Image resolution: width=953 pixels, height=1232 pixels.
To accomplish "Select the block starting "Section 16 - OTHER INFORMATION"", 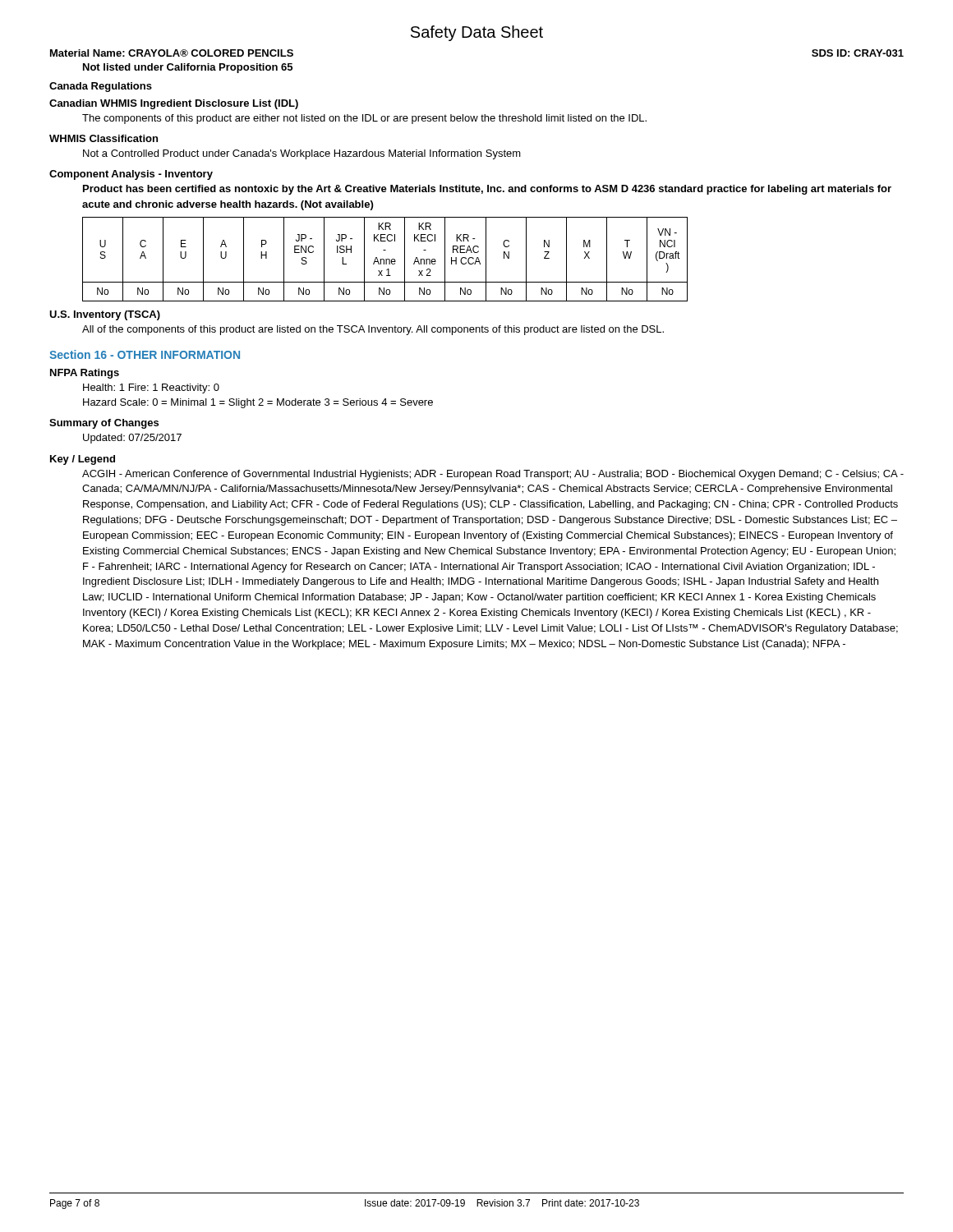I will (145, 355).
